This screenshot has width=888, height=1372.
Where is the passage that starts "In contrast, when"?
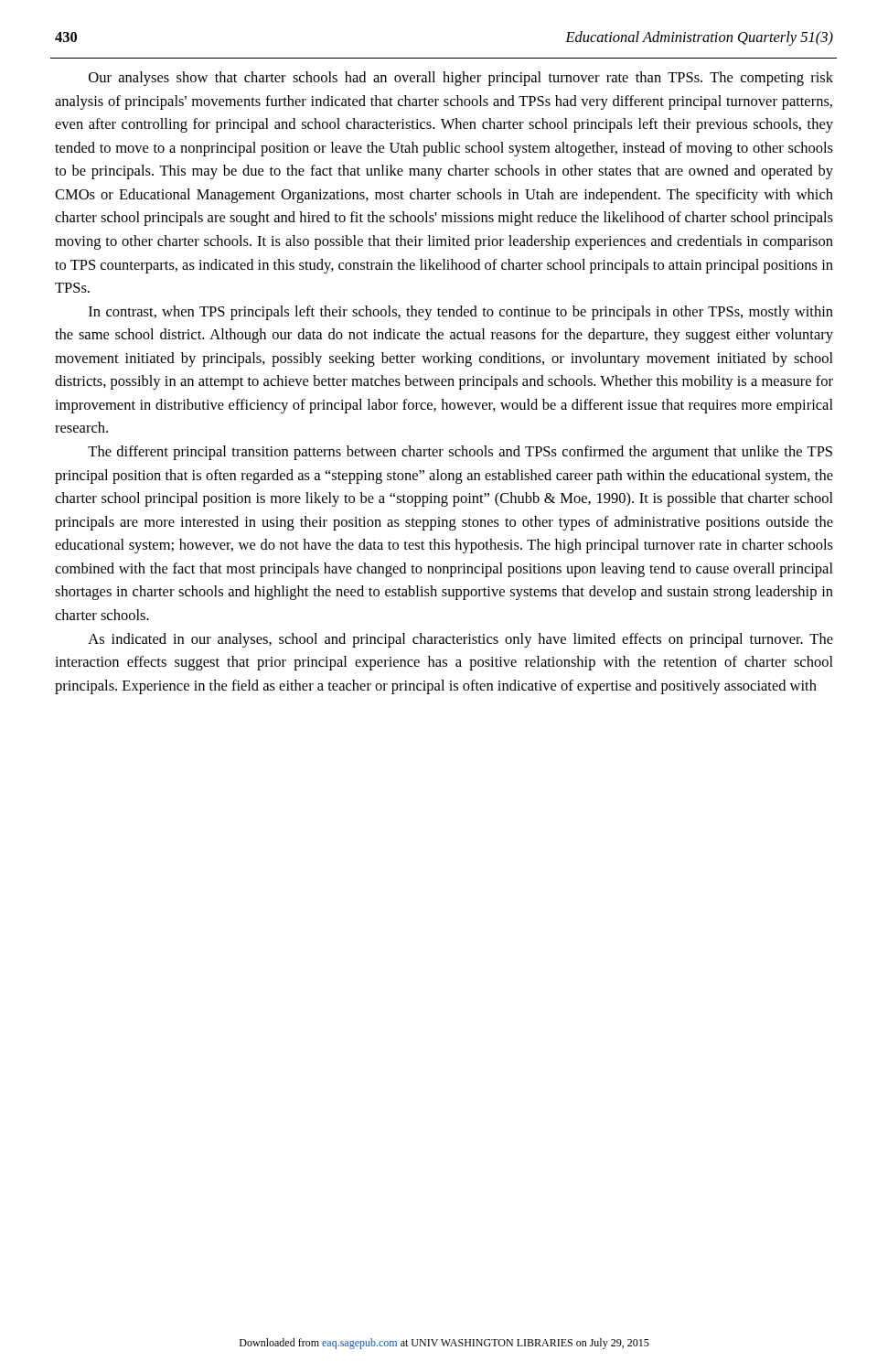[444, 370]
